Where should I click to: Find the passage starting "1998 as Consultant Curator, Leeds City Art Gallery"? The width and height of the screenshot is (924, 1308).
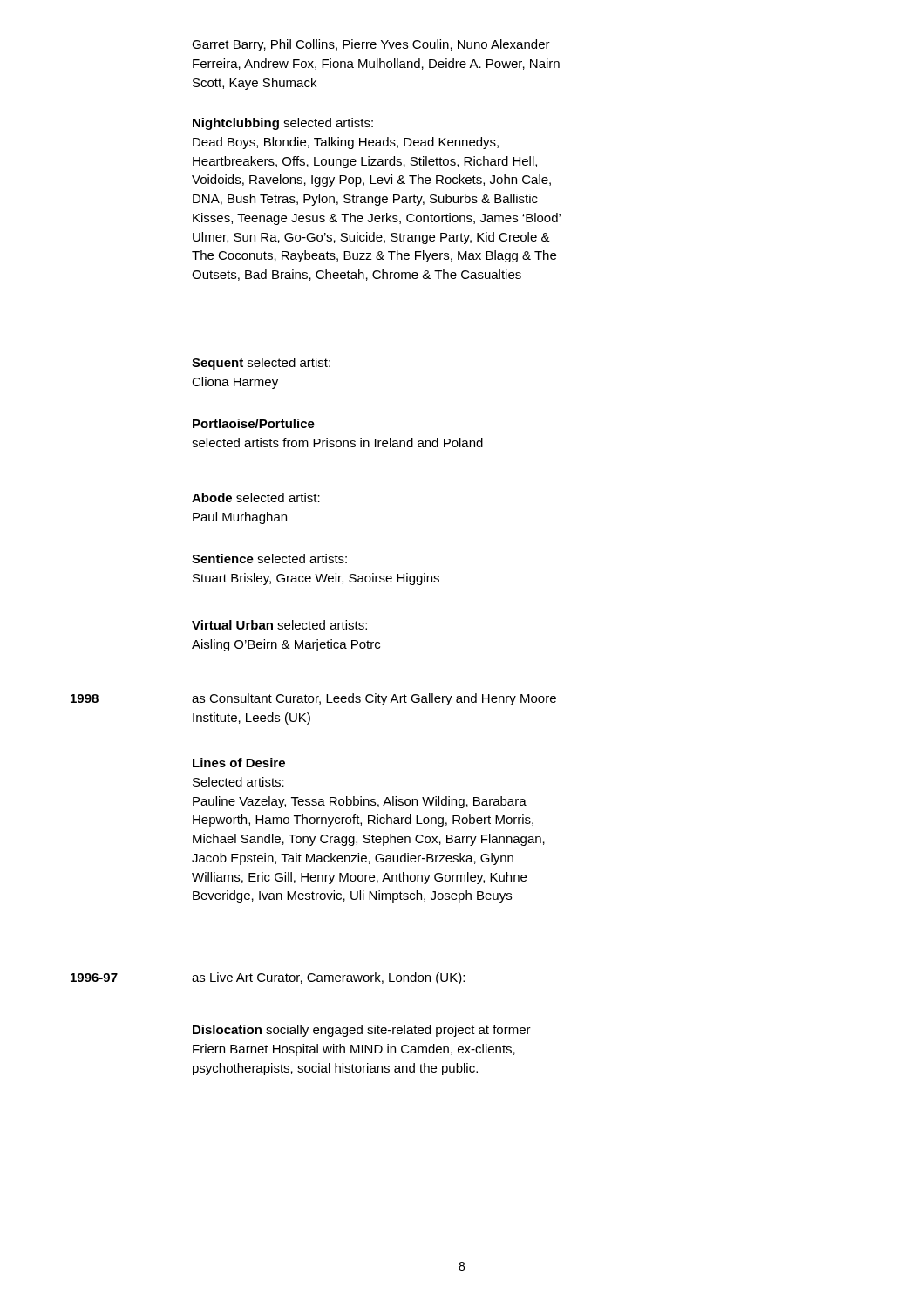462,708
